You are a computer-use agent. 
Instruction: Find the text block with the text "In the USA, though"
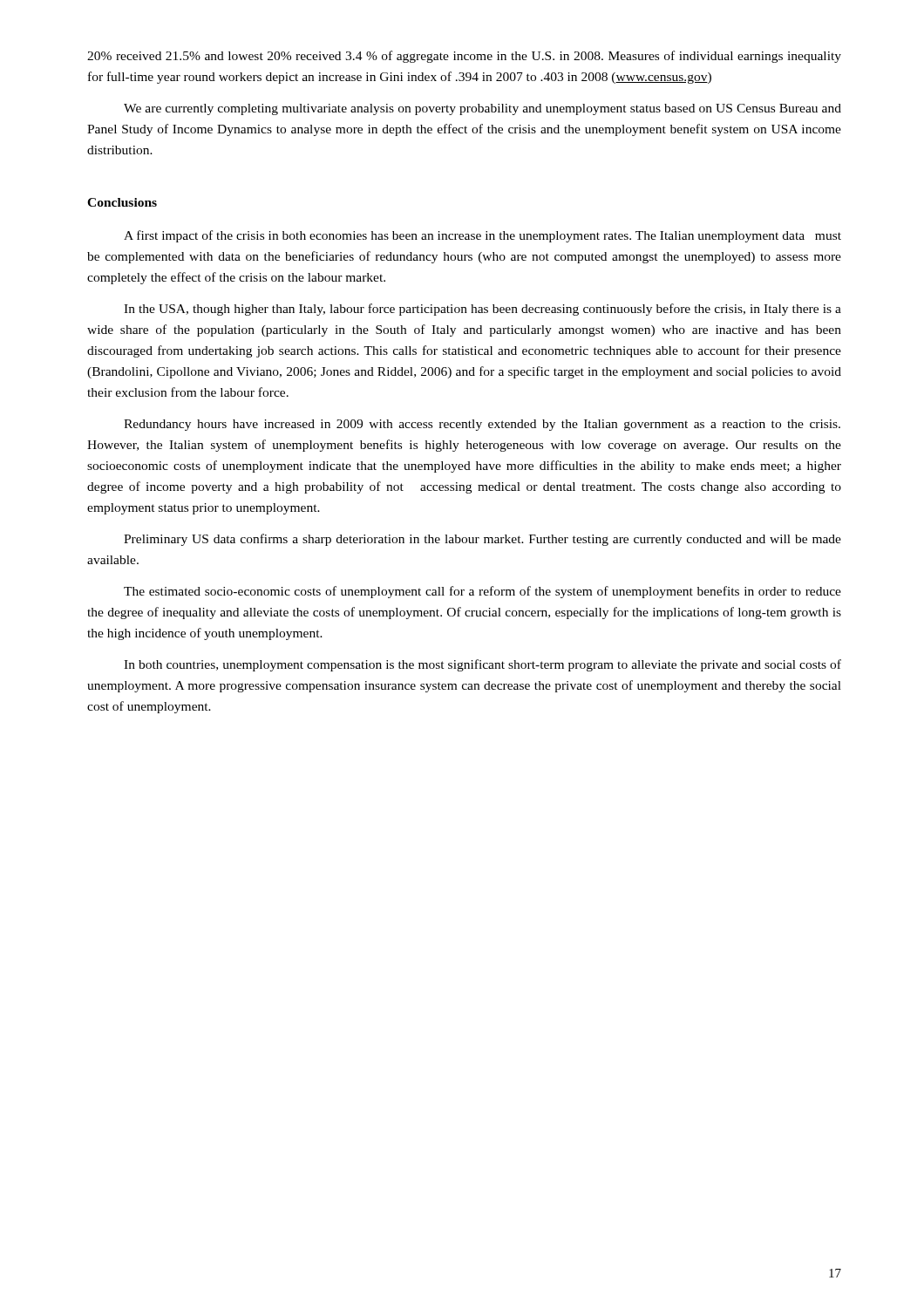click(x=464, y=351)
